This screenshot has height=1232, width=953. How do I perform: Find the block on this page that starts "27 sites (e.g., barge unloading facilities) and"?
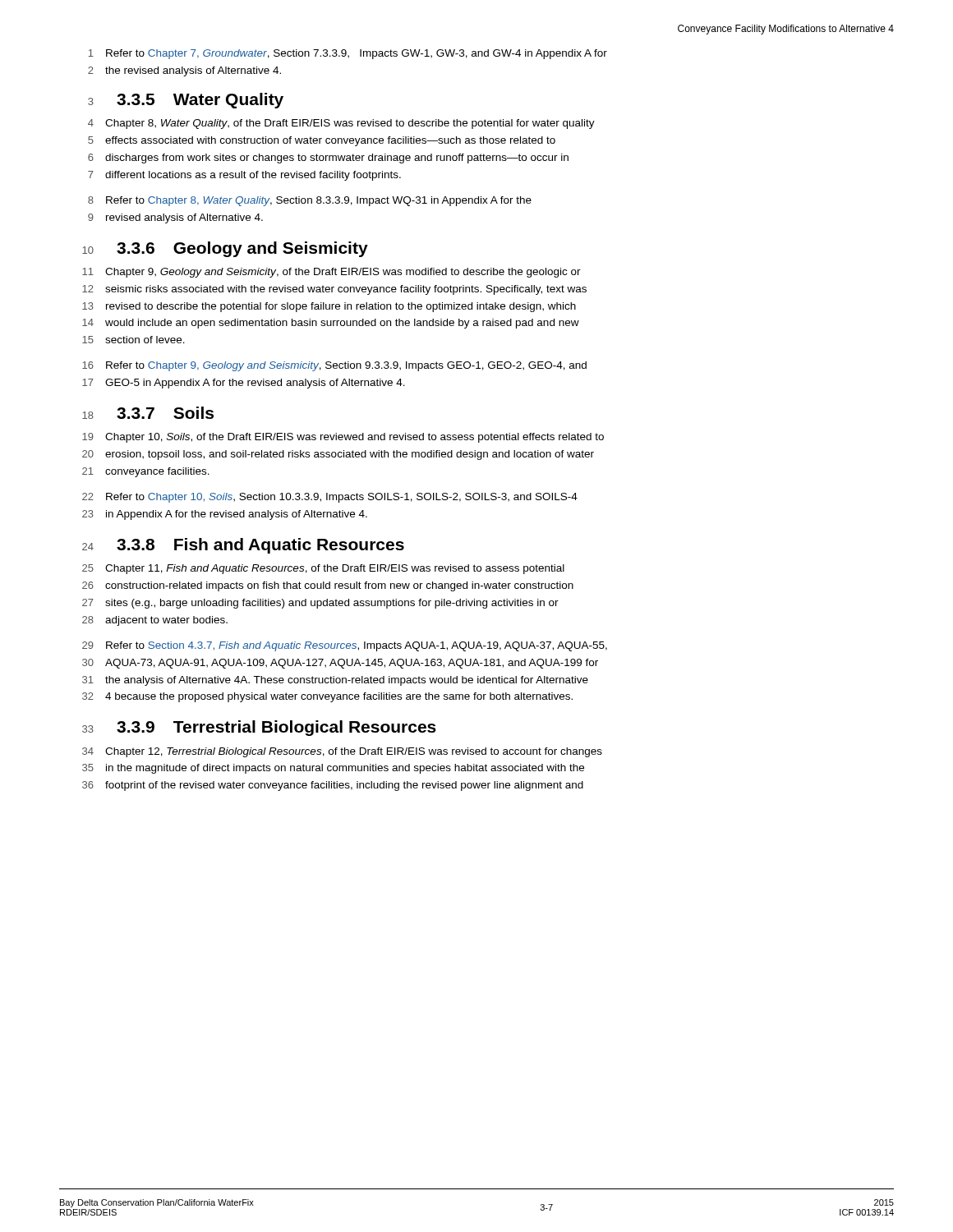pyautogui.click(x=476, y=603)
